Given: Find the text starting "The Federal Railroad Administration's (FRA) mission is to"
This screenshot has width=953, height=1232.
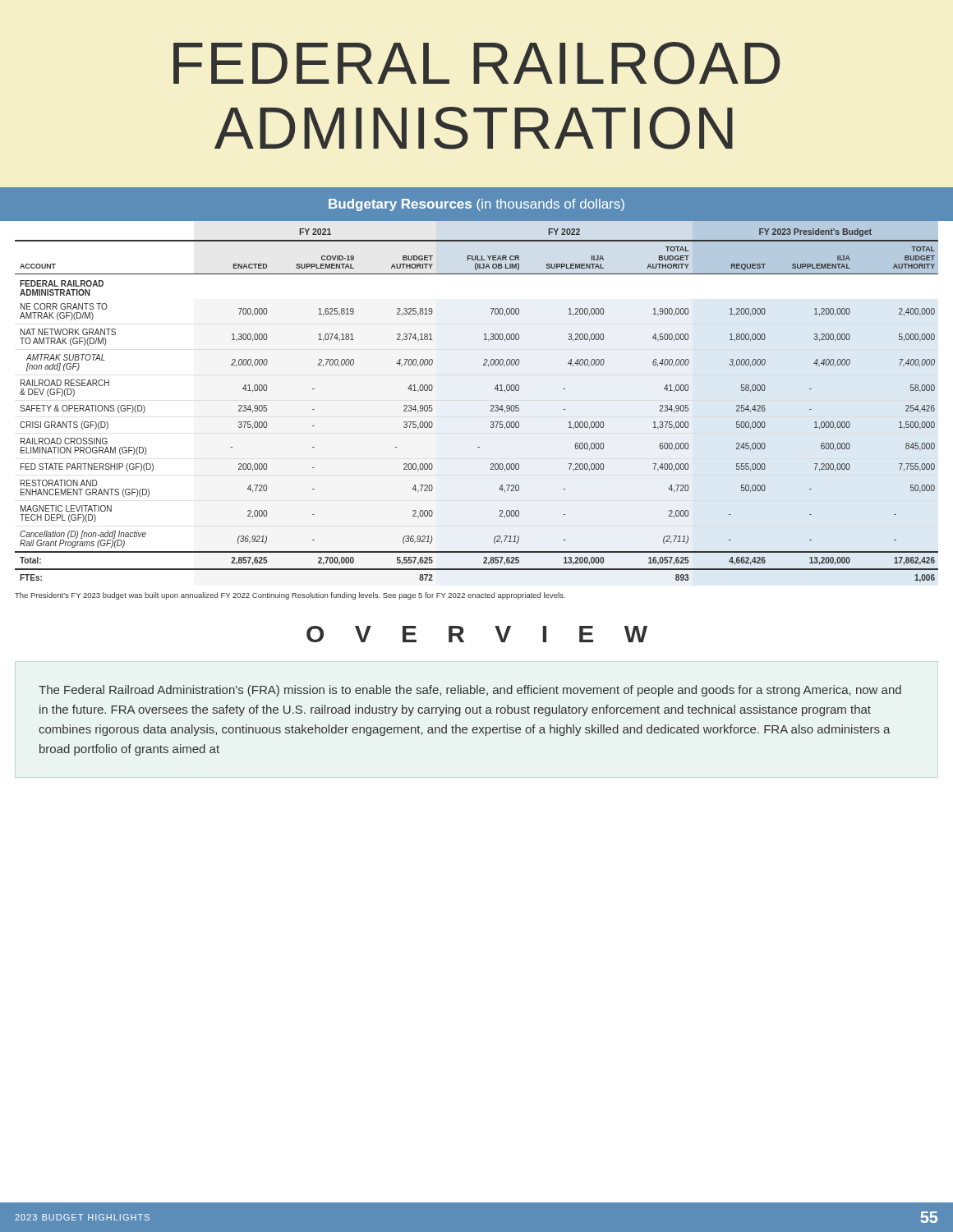Looking at the screenshot, I should (470, 719).
